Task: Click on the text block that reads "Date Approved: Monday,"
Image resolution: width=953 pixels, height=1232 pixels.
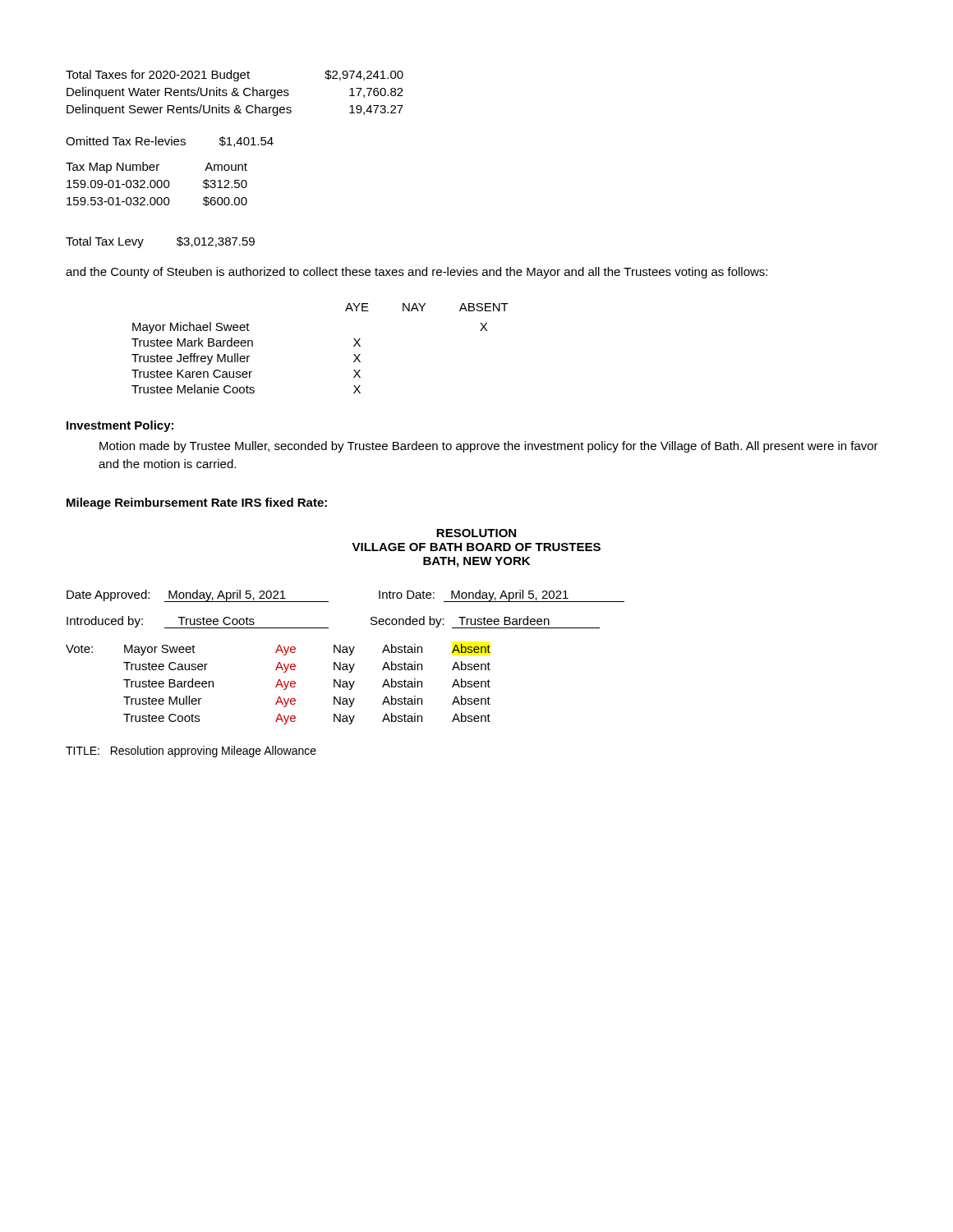Action: pyautogui.click(x=105, y=596)
